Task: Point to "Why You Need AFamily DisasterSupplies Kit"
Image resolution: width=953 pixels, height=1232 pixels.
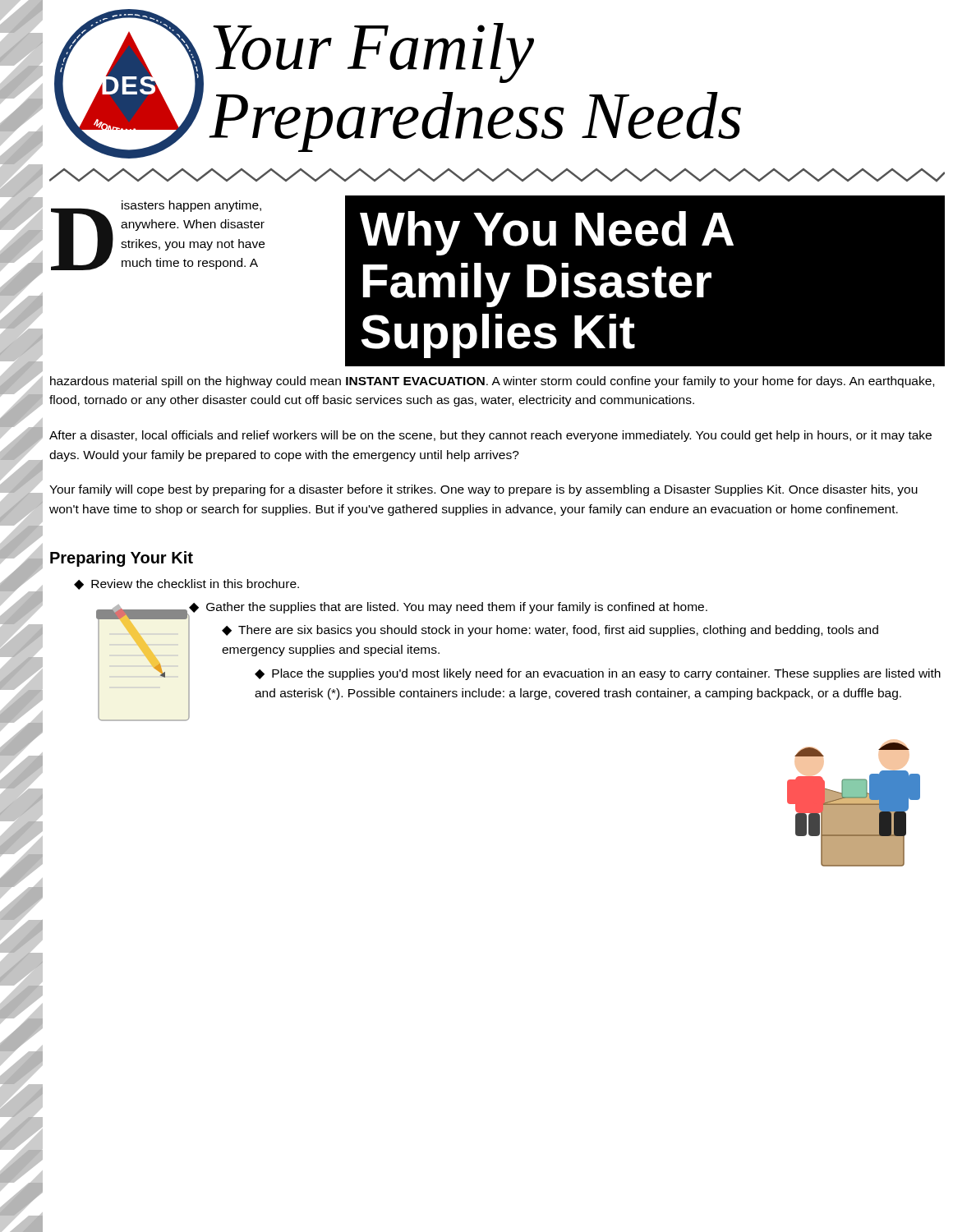Action: click(547, 280)
